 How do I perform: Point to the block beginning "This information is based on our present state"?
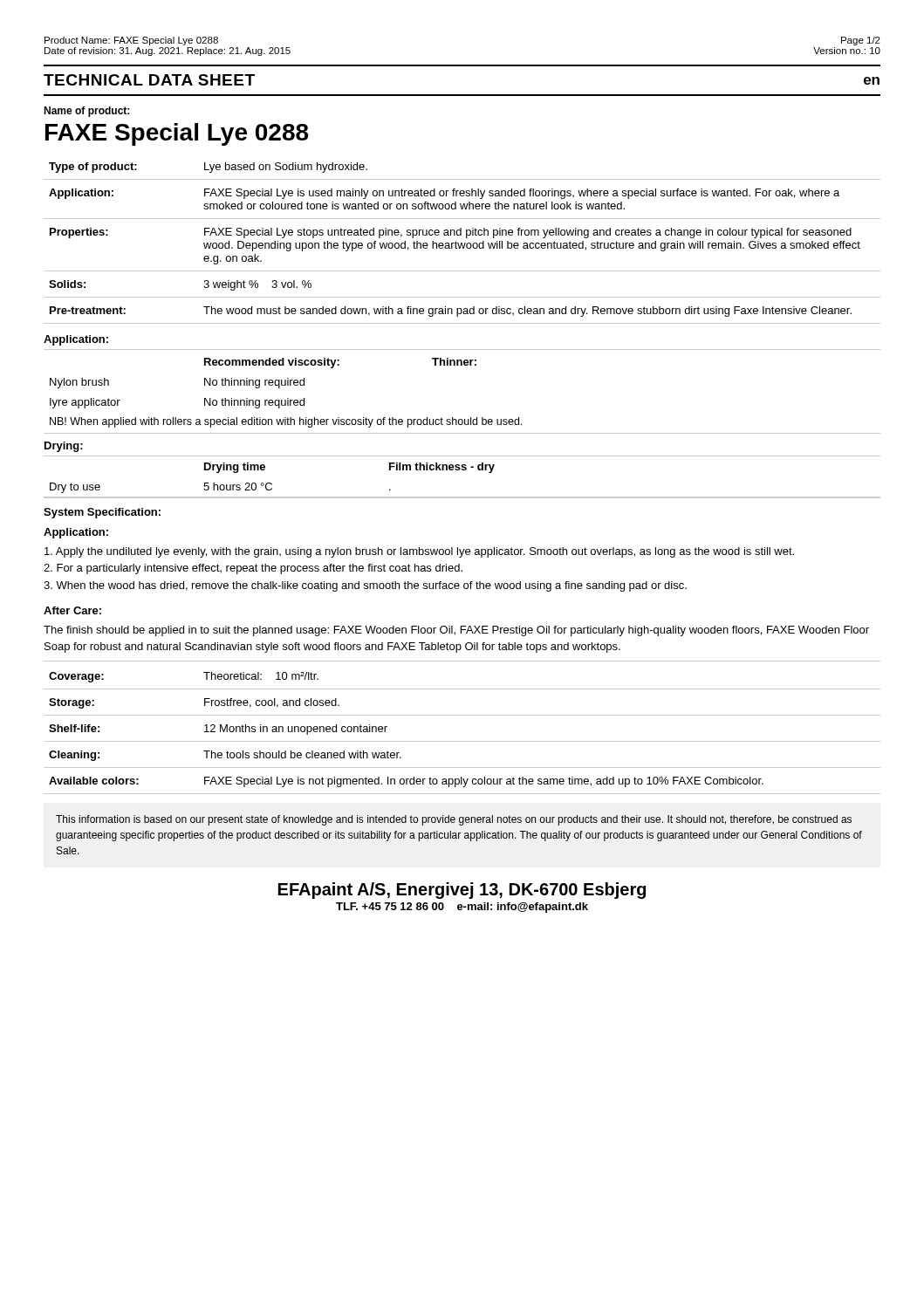(459, 835)
